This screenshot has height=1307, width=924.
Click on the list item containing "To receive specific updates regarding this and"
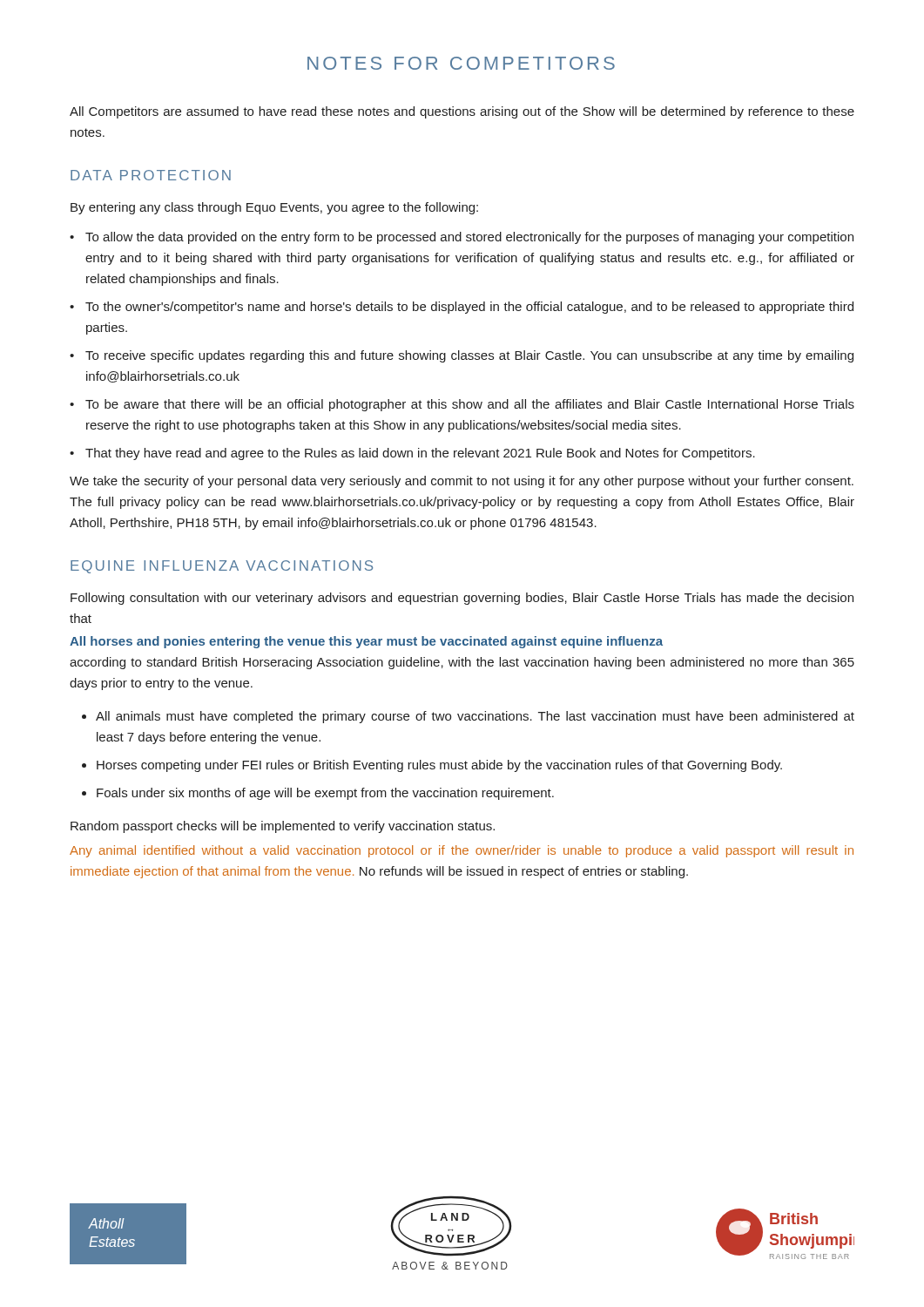point(470,366)
